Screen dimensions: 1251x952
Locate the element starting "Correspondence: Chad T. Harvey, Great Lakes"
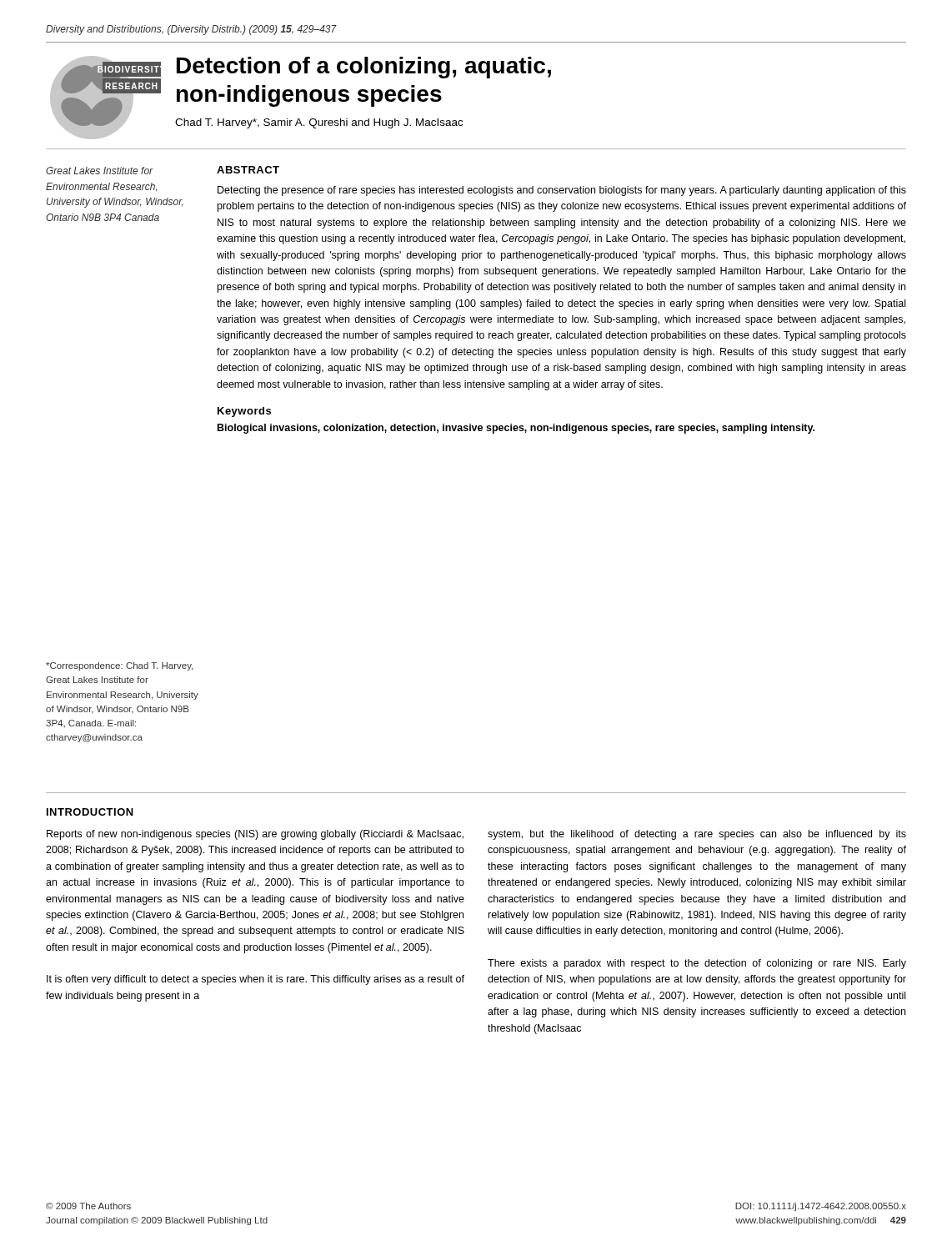pos(122,701)
